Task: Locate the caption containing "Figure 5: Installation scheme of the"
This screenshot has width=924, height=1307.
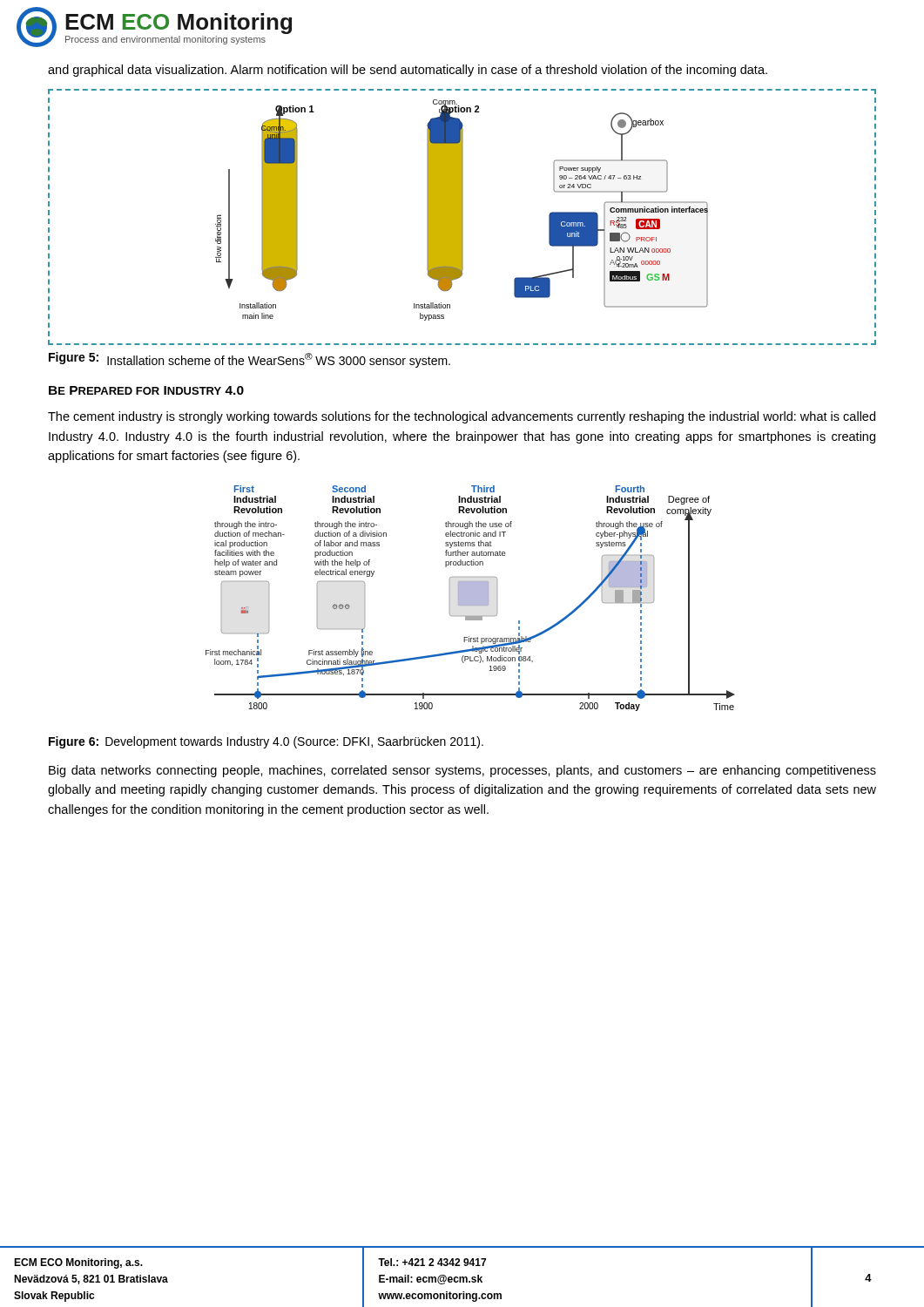Action: click(x=249, y=359)
